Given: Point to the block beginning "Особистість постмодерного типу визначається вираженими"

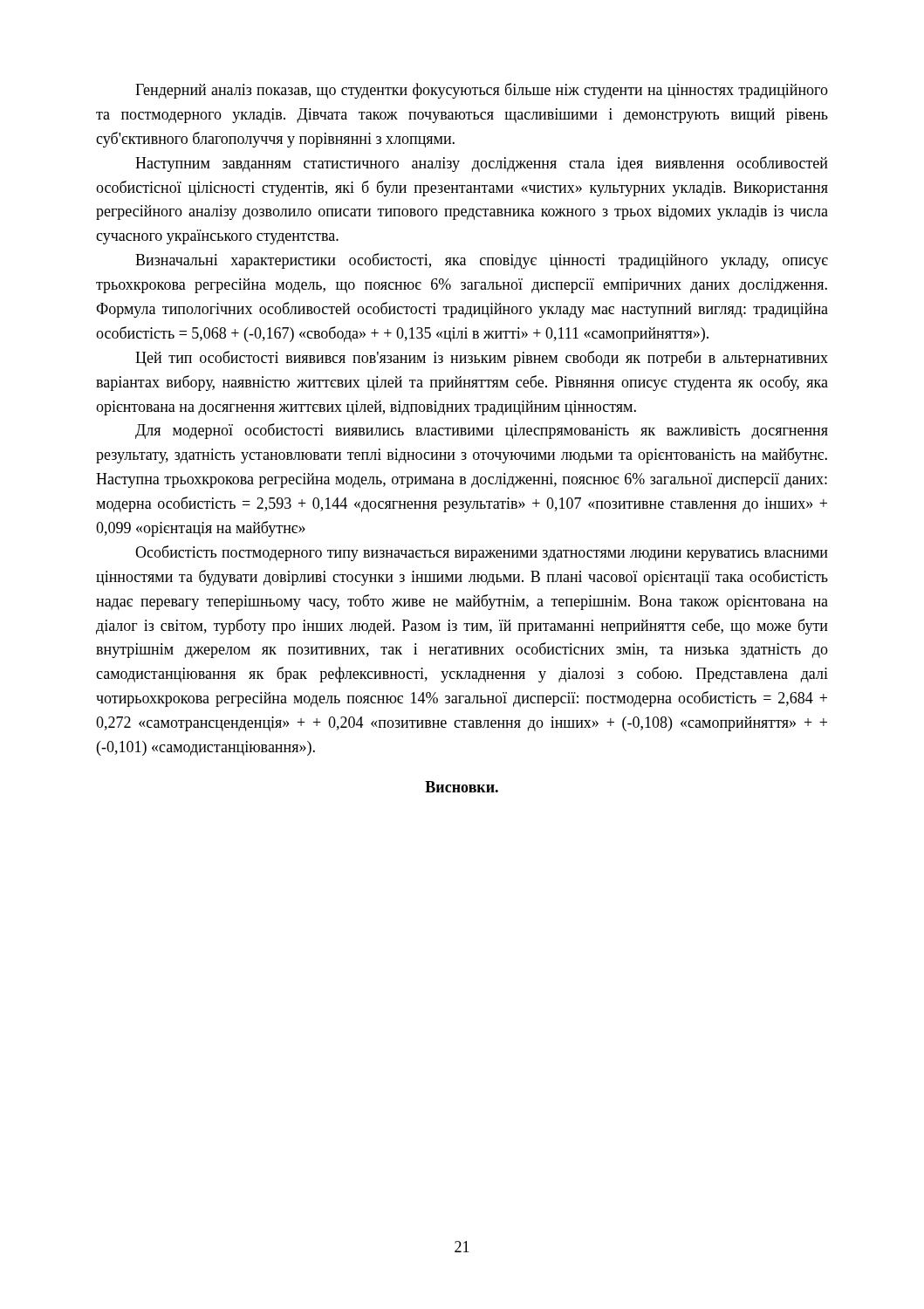Looking at the screenshot, I should coord(462,651).
